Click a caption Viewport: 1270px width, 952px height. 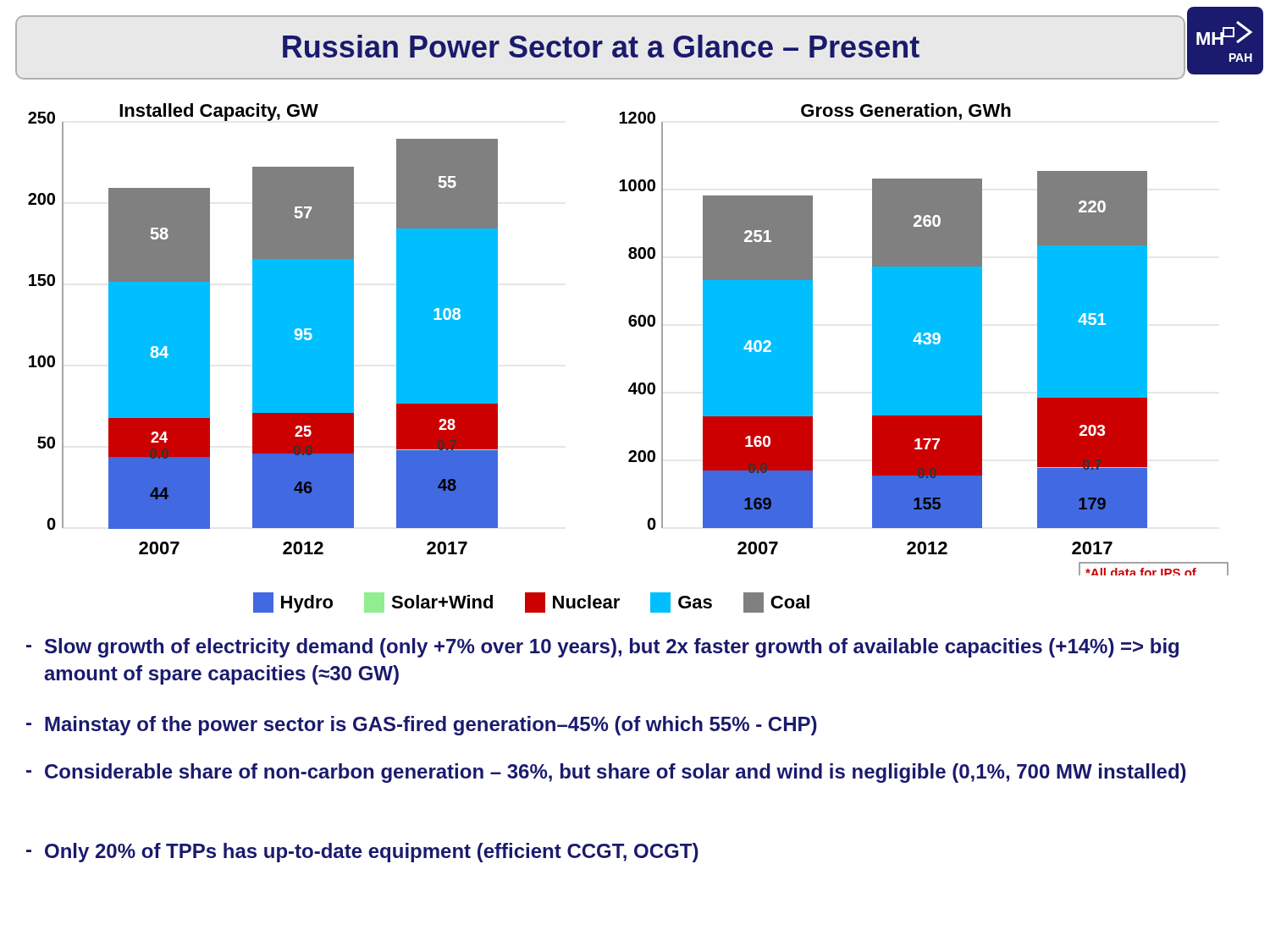coord(532,602)
